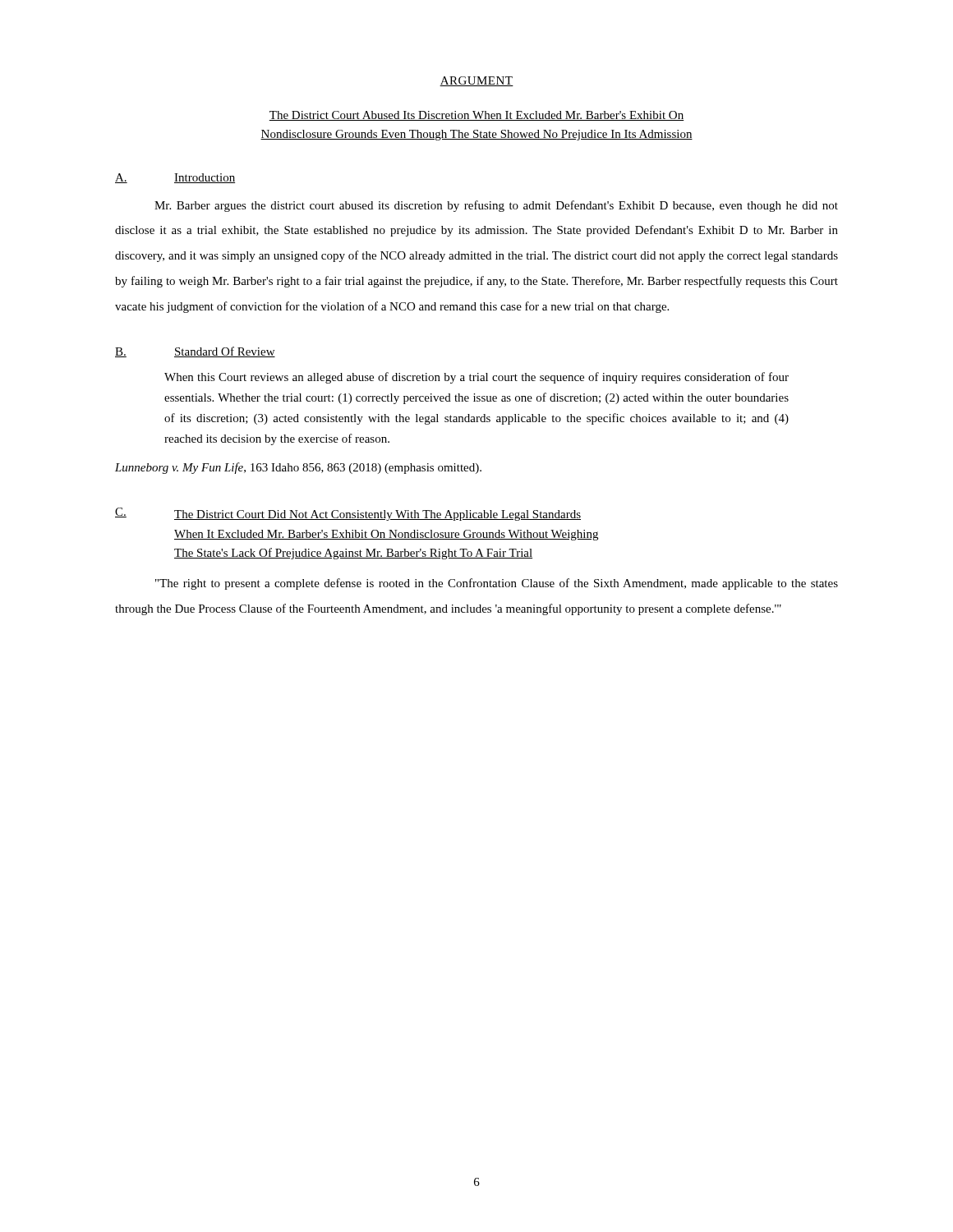Find the text block that reads ""The right to present a"
Viewport: 953px width, 1232px height.
(476, 596)
